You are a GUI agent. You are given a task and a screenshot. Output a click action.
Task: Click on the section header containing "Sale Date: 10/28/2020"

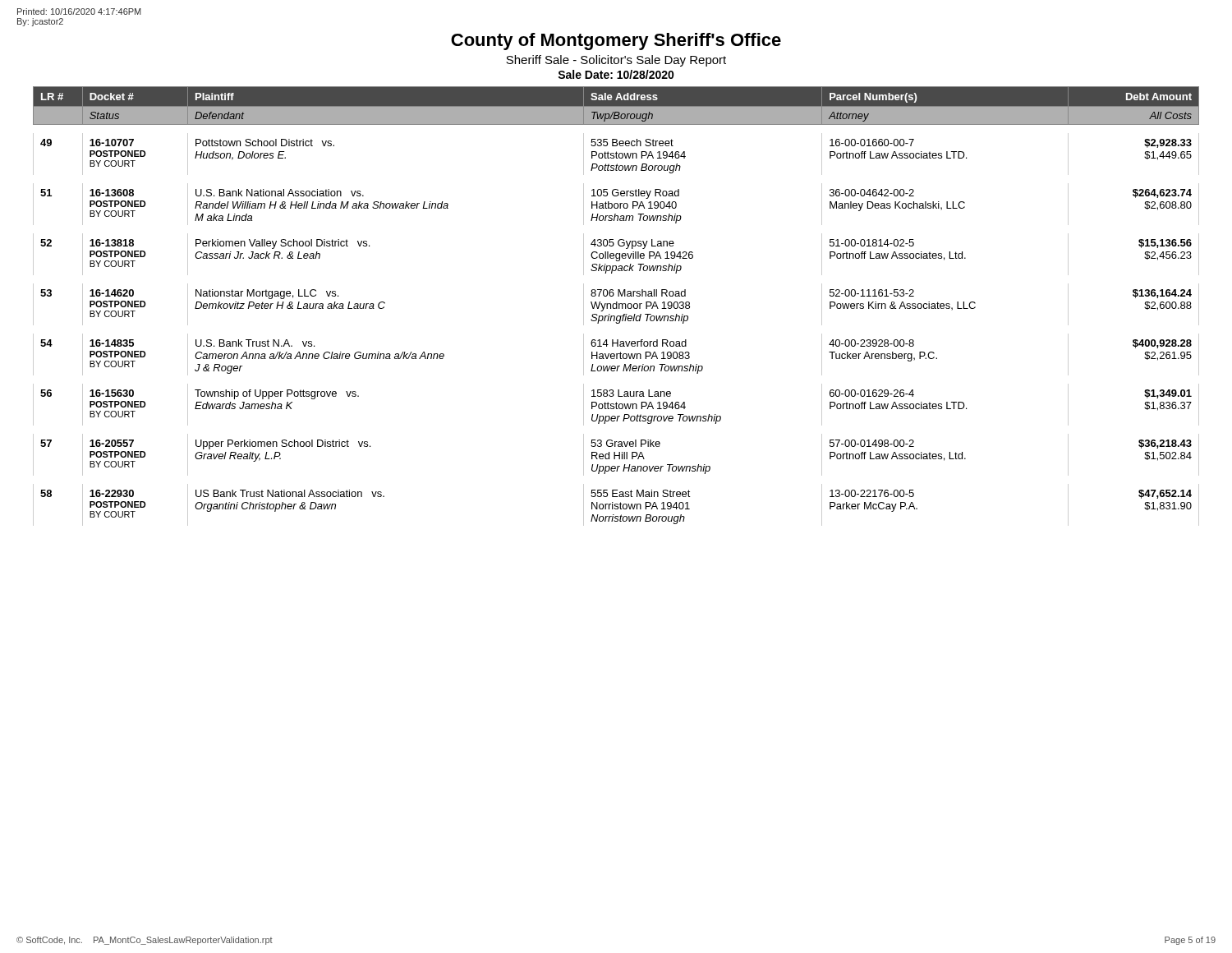(x=616, y=75)
